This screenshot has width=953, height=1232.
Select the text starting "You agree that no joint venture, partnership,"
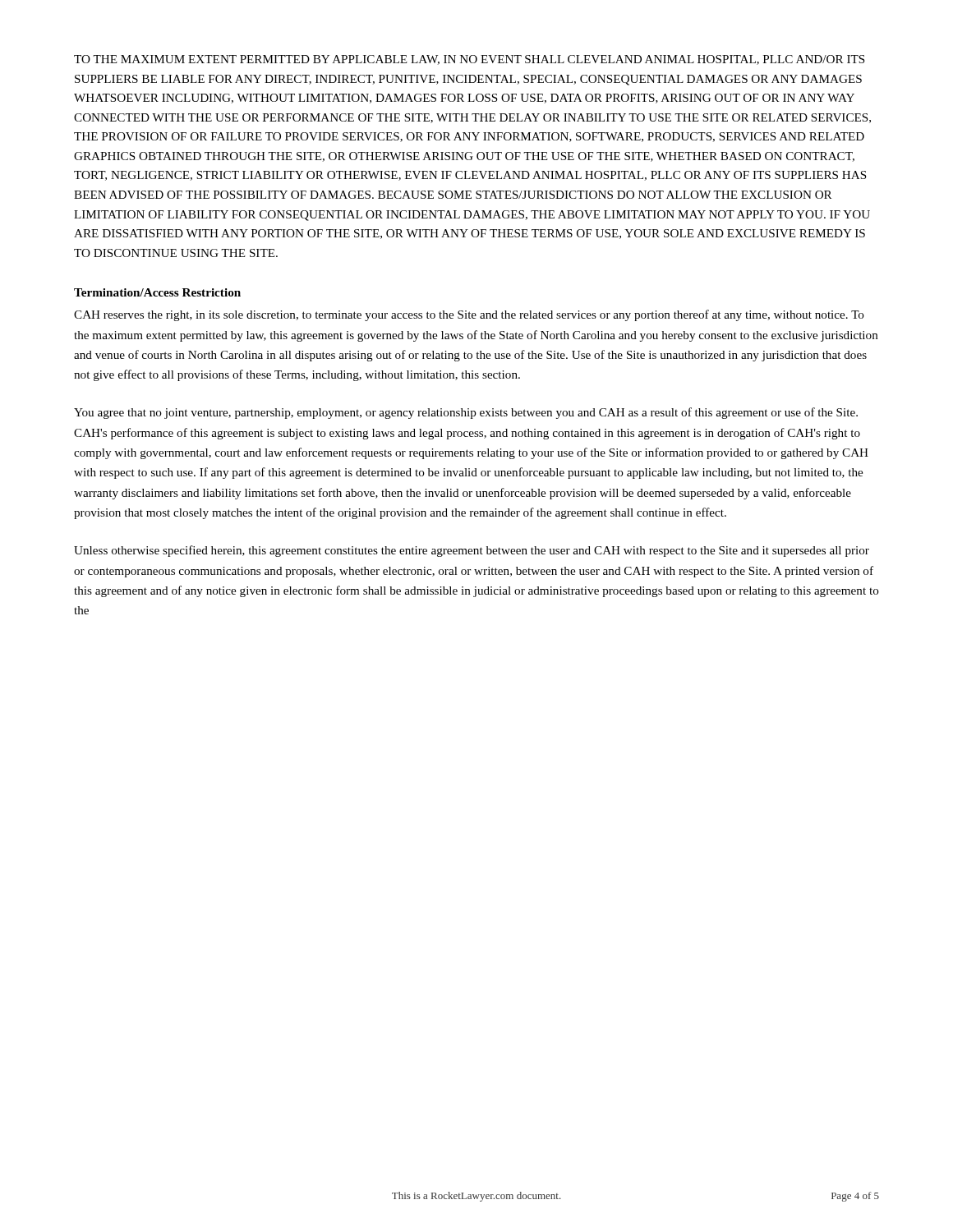471,462
